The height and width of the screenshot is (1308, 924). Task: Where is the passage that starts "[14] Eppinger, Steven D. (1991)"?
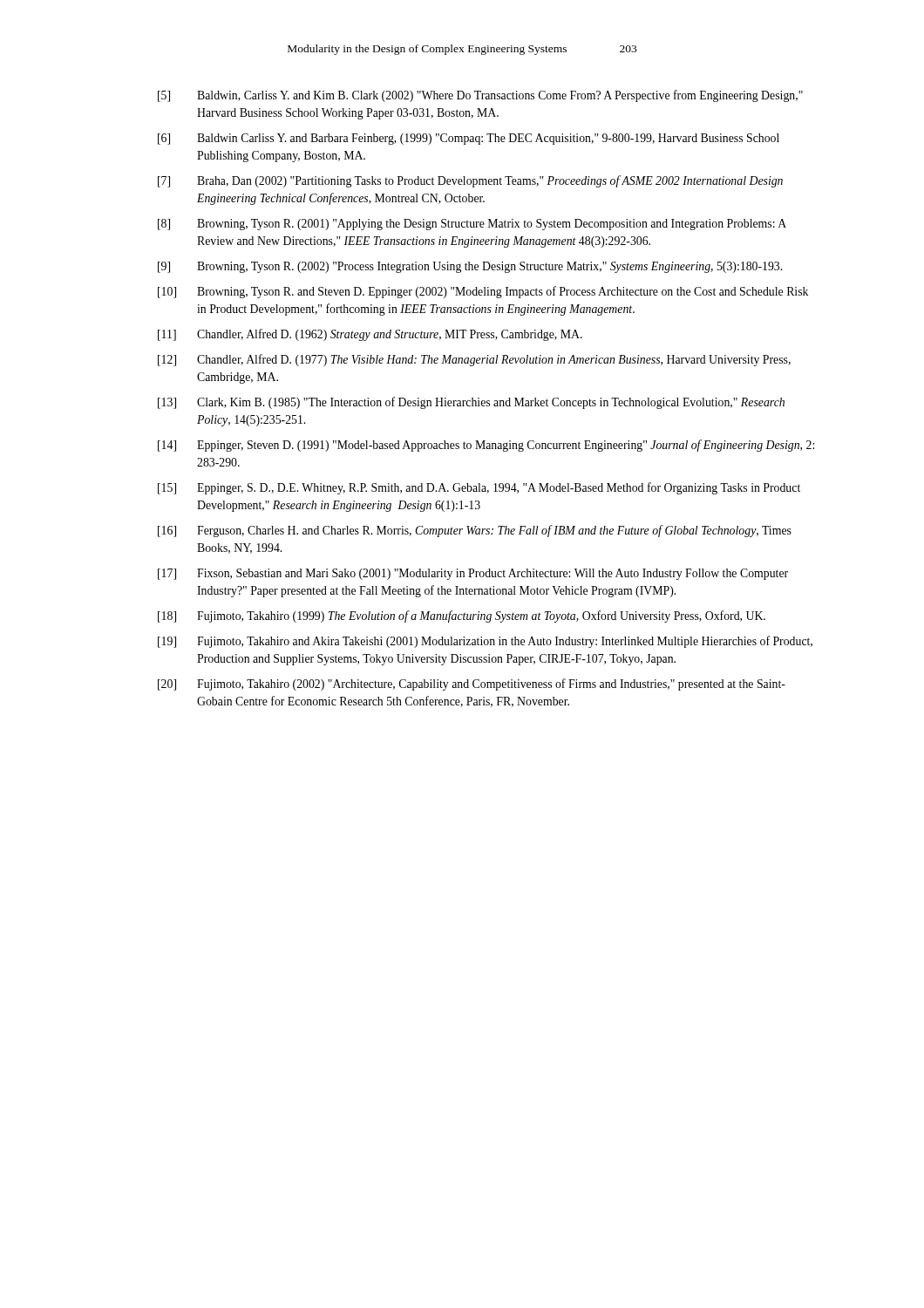click(488, 454)
